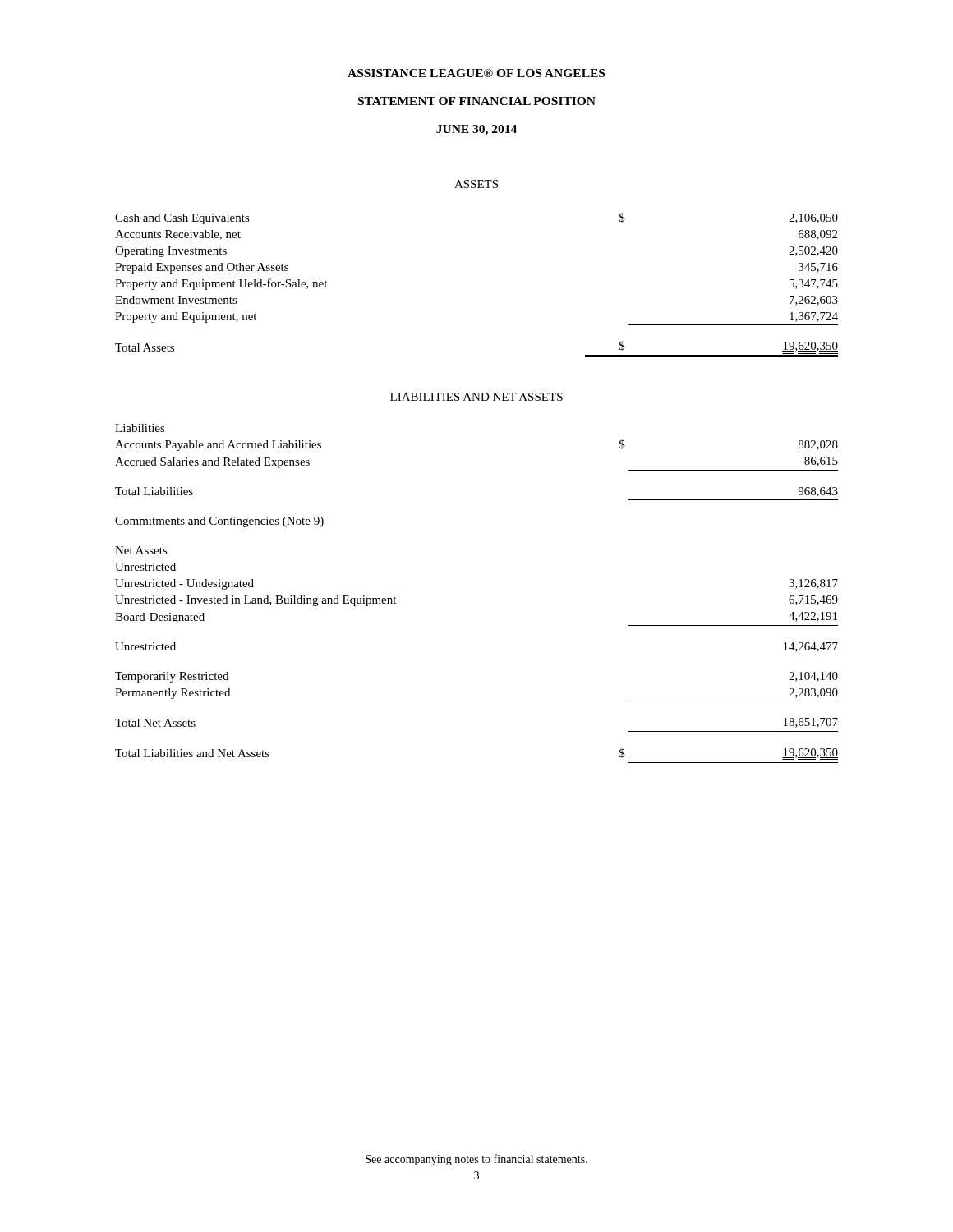Click on the text block starting "LIABILITIES AND NET ASSETS"
The width and height of the screenshot is (953, 1232).
pyautogui.click(x=476, y=396)
